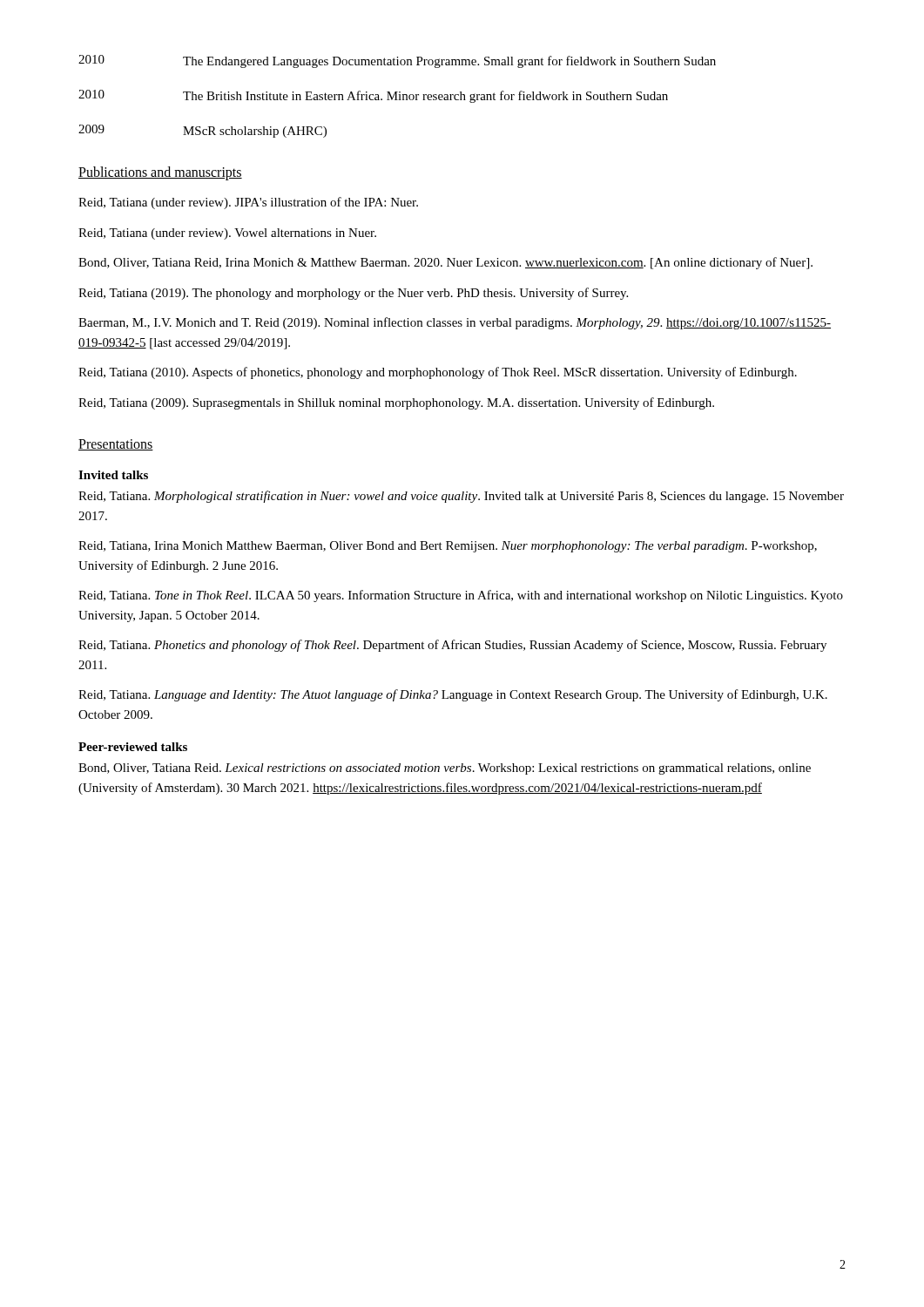Find the text block that reads "Reid, Tatiana (under review). Vowel"

click(228, 232)
